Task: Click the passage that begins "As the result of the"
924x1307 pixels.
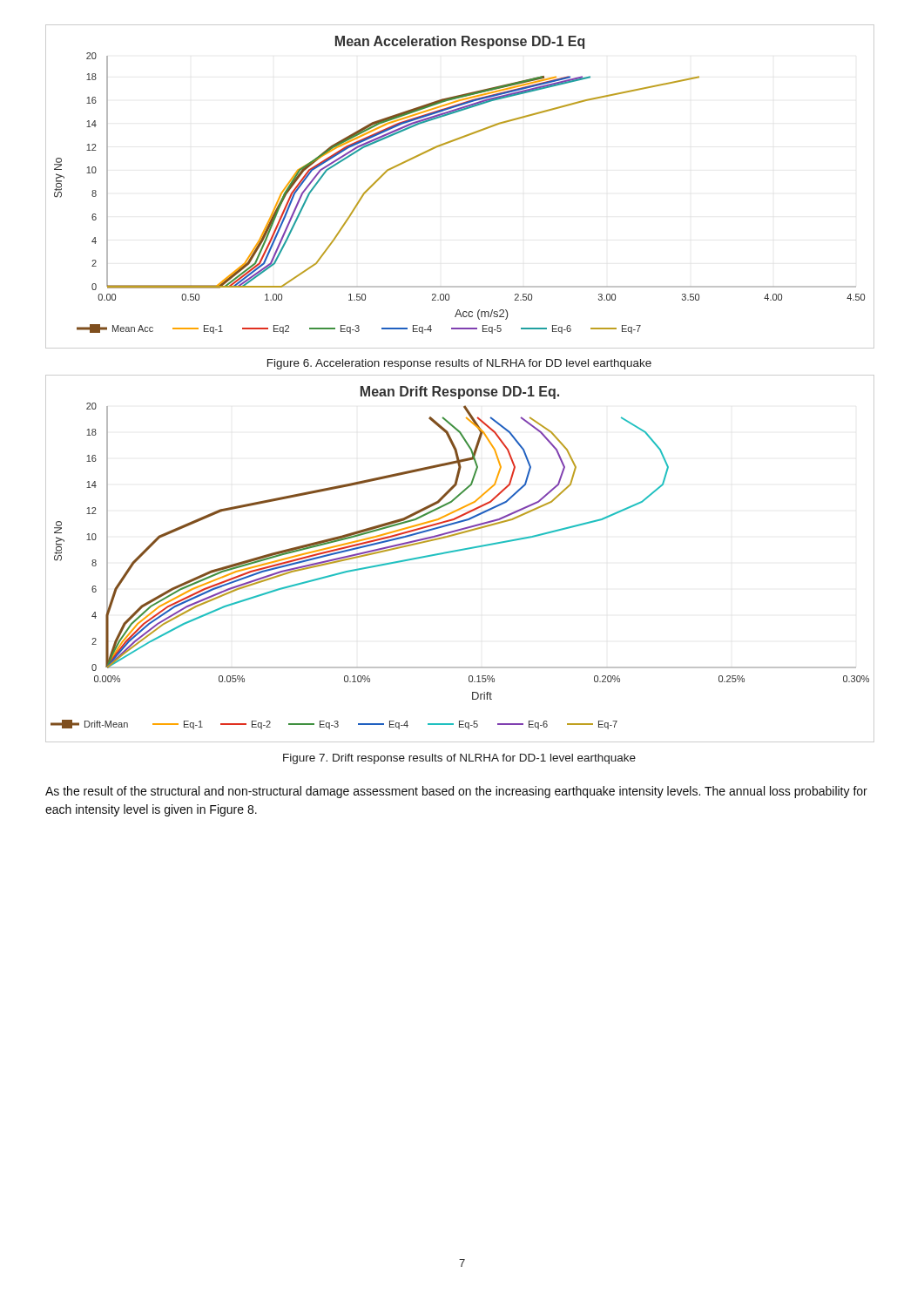Action: (x=459, y=801)
